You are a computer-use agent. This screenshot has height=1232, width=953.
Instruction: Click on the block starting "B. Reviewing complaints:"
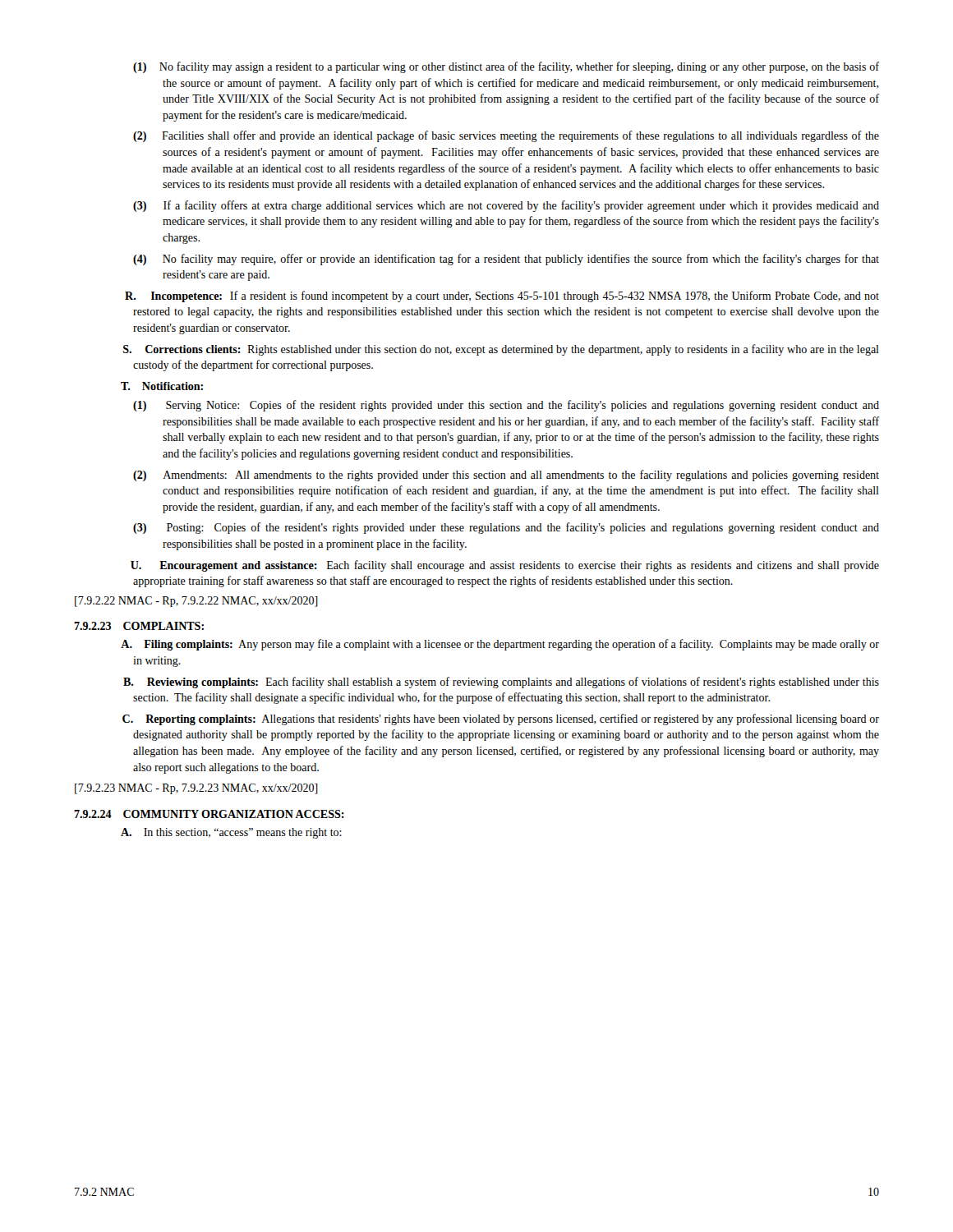491,690
